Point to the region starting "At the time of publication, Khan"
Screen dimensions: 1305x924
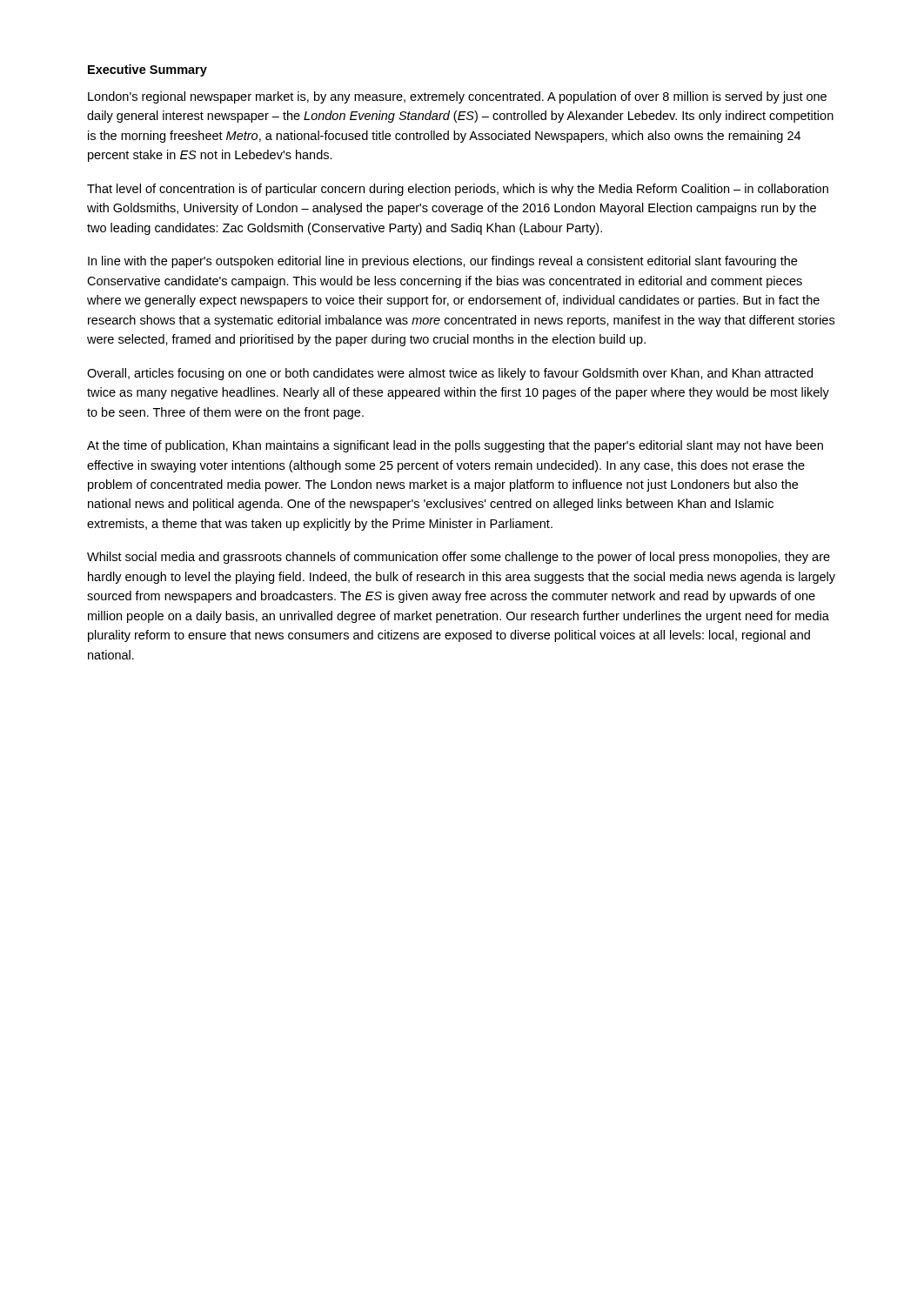455,485
